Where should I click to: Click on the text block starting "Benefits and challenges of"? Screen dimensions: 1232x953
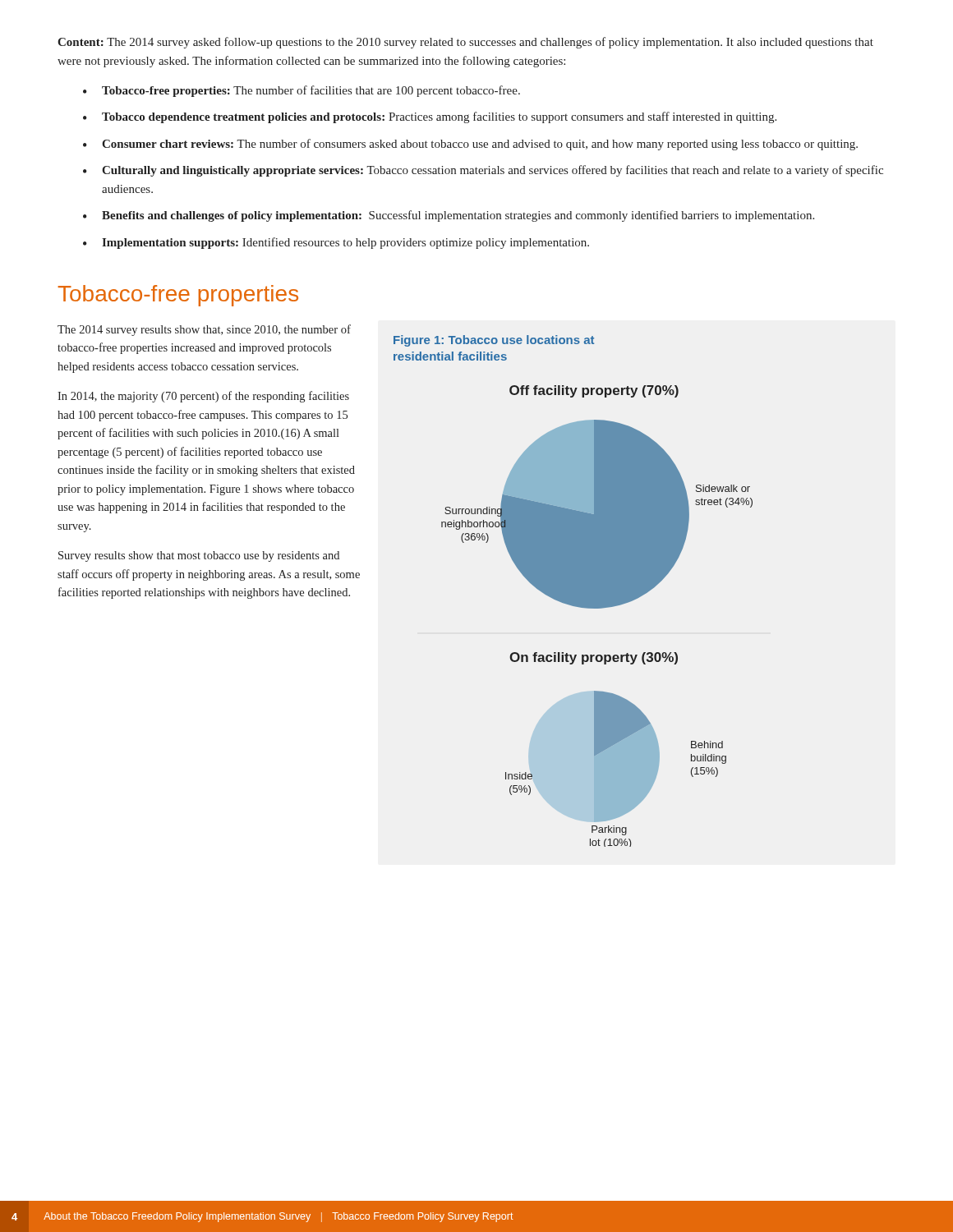coord(458,215)
